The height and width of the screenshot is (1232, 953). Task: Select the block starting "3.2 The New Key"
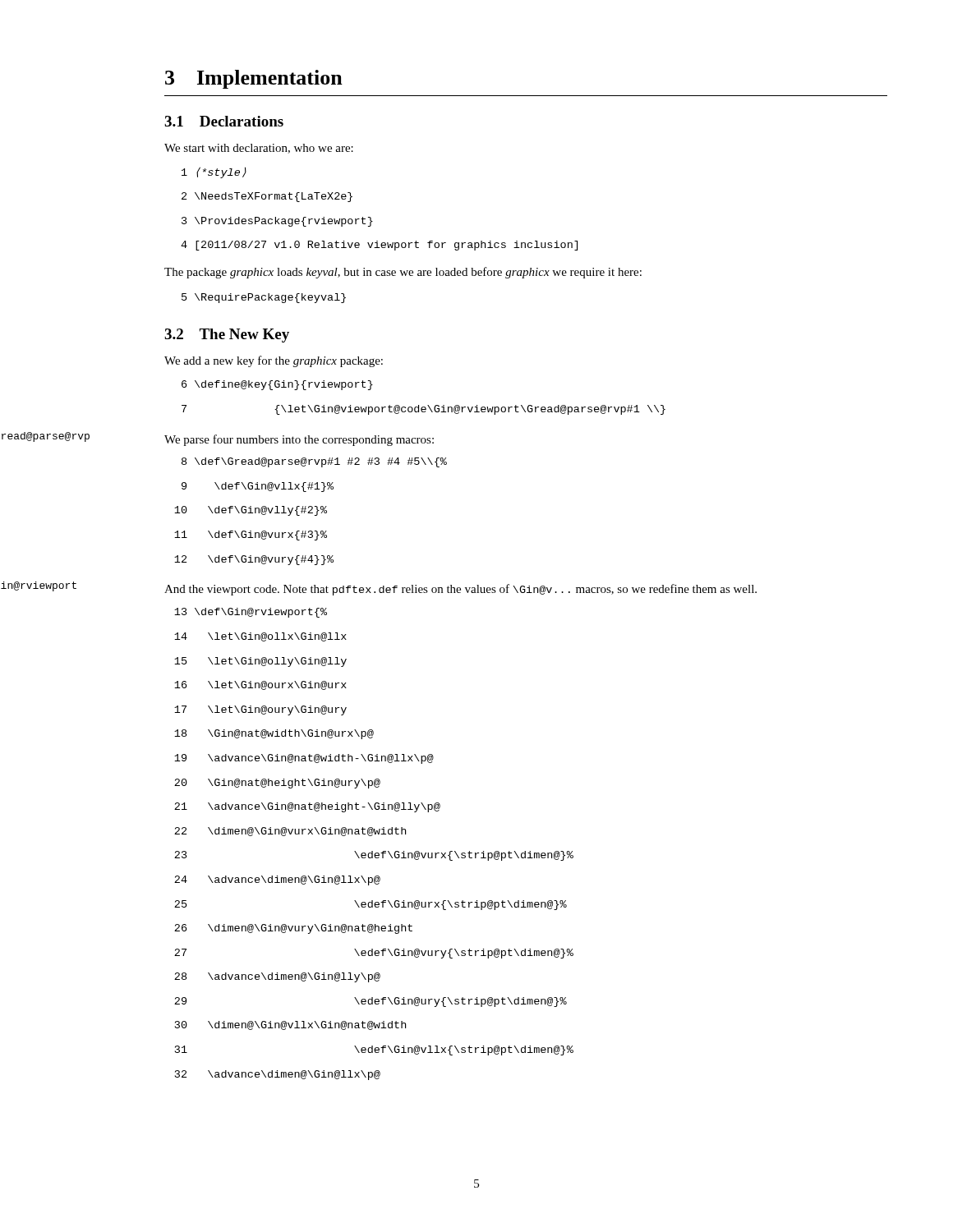tap(227, 334)
